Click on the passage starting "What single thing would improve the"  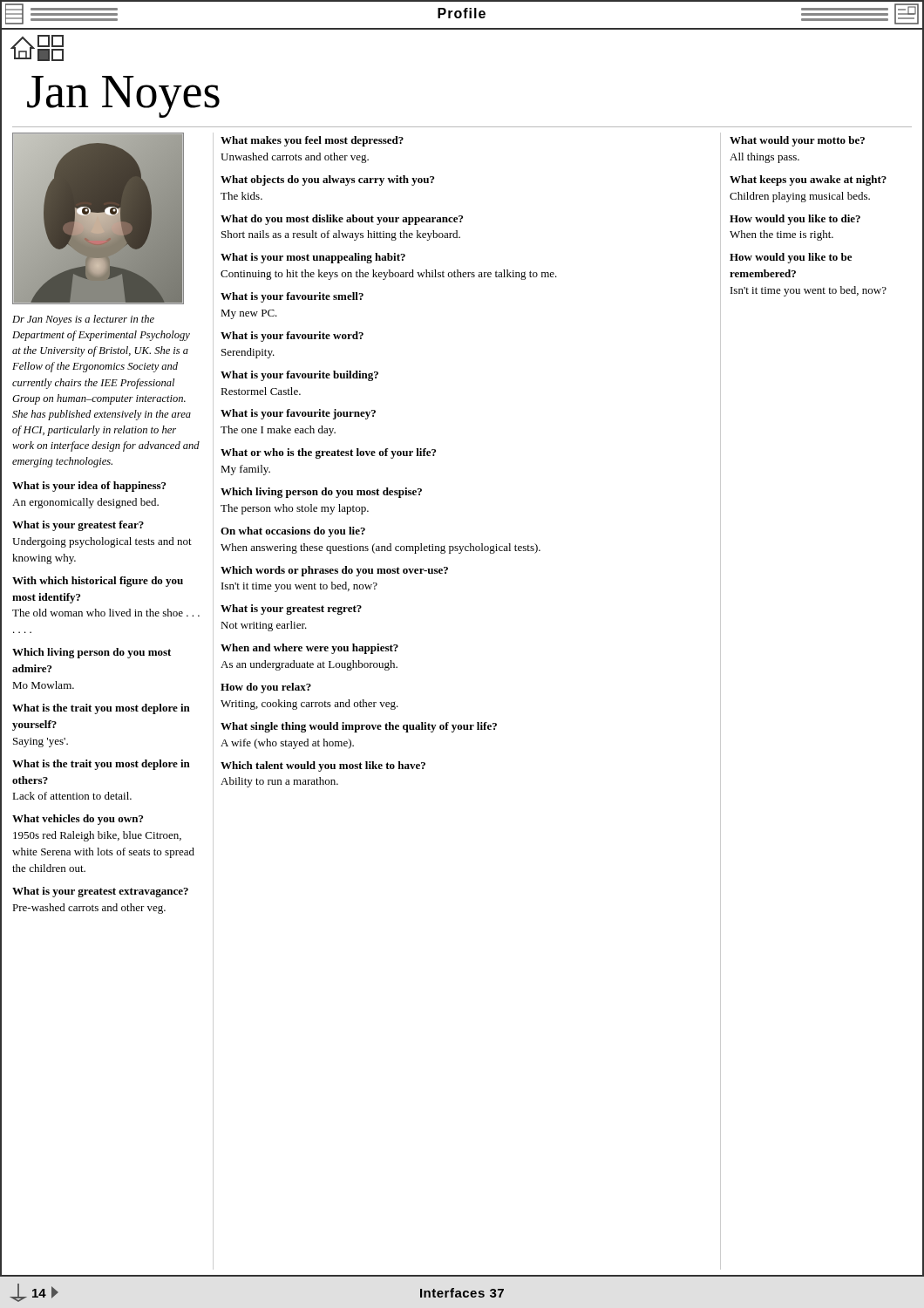point(359,734)
